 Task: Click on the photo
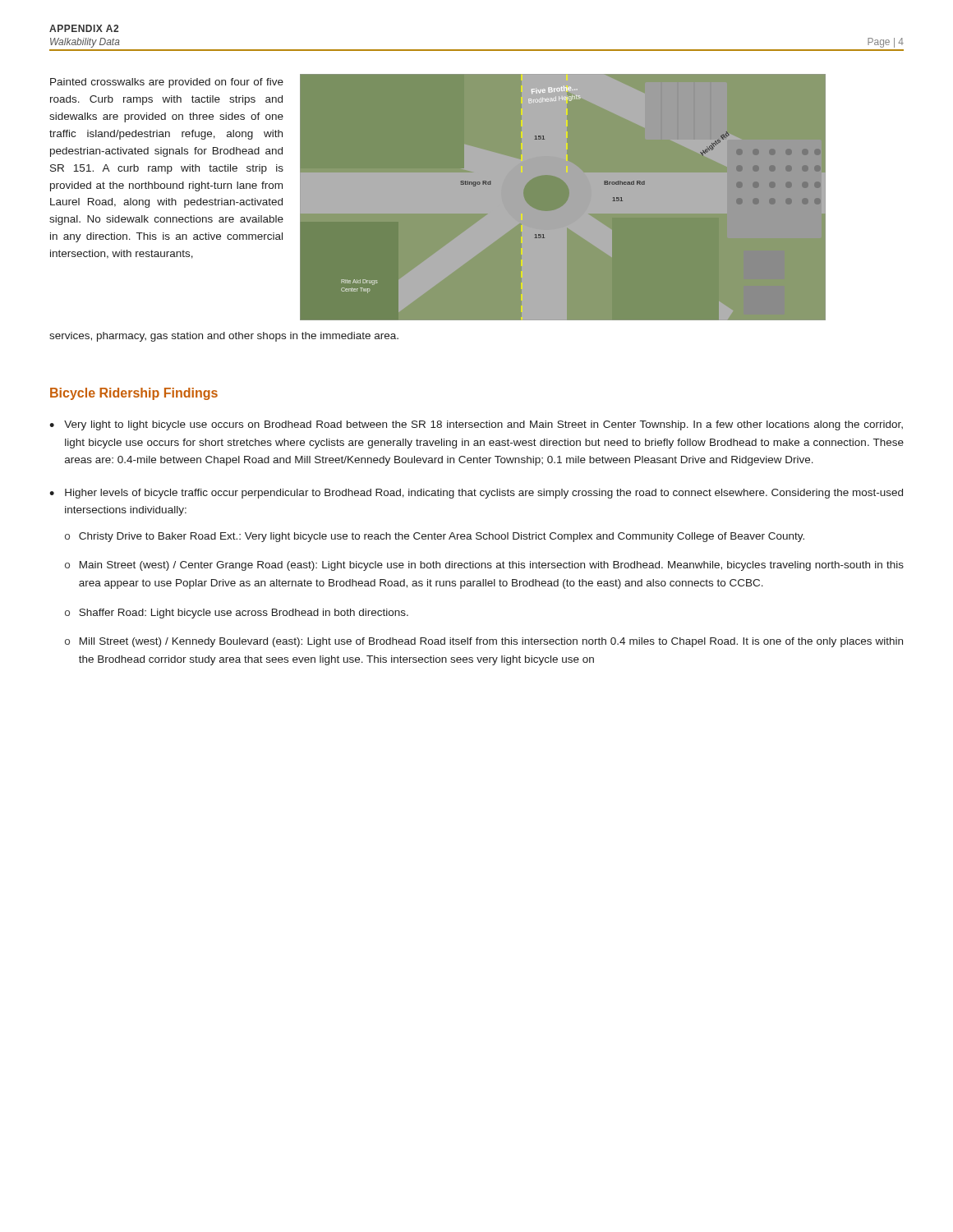[563, 198]
